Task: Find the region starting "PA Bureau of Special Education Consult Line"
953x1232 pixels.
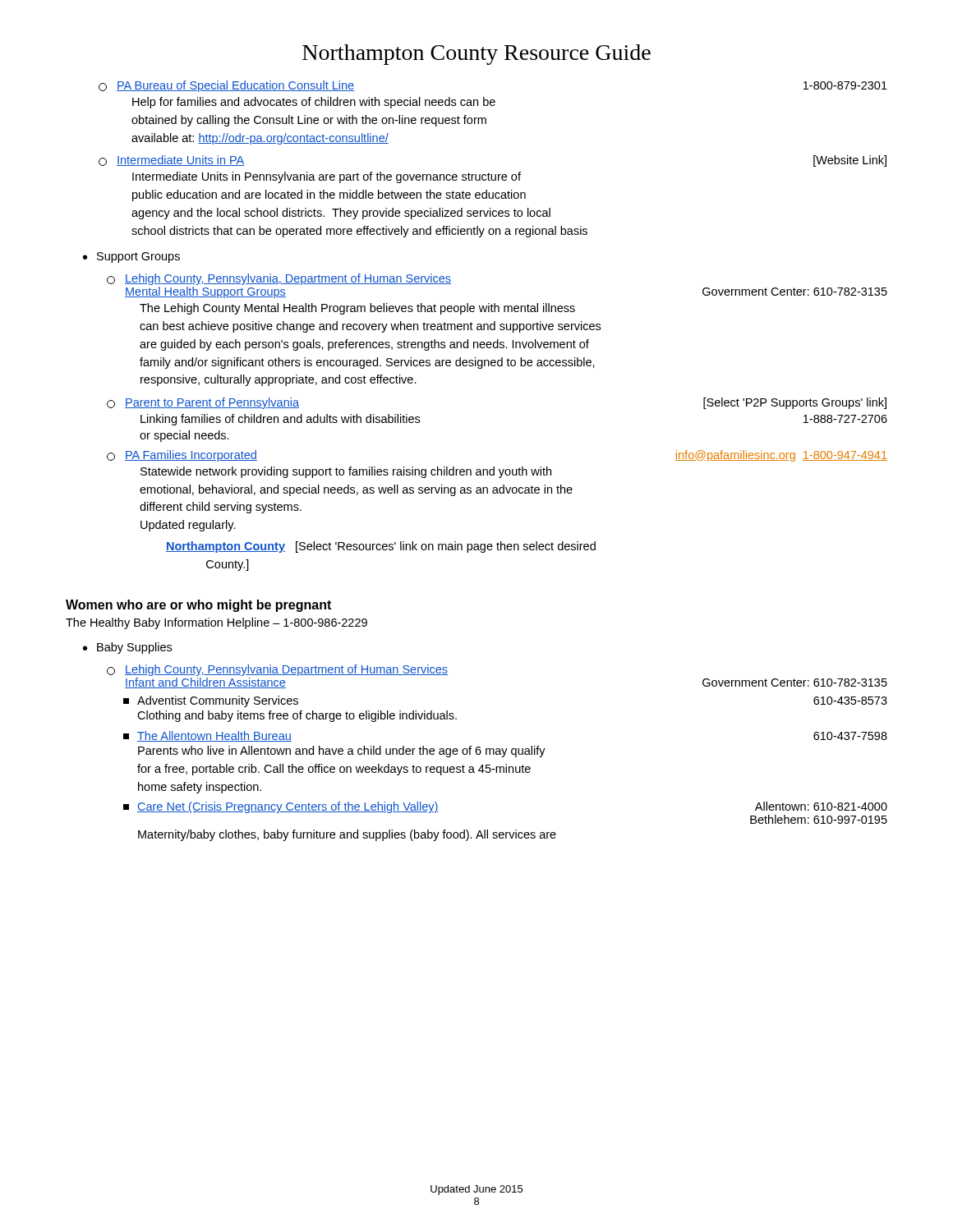Action: tap(493, 113)
